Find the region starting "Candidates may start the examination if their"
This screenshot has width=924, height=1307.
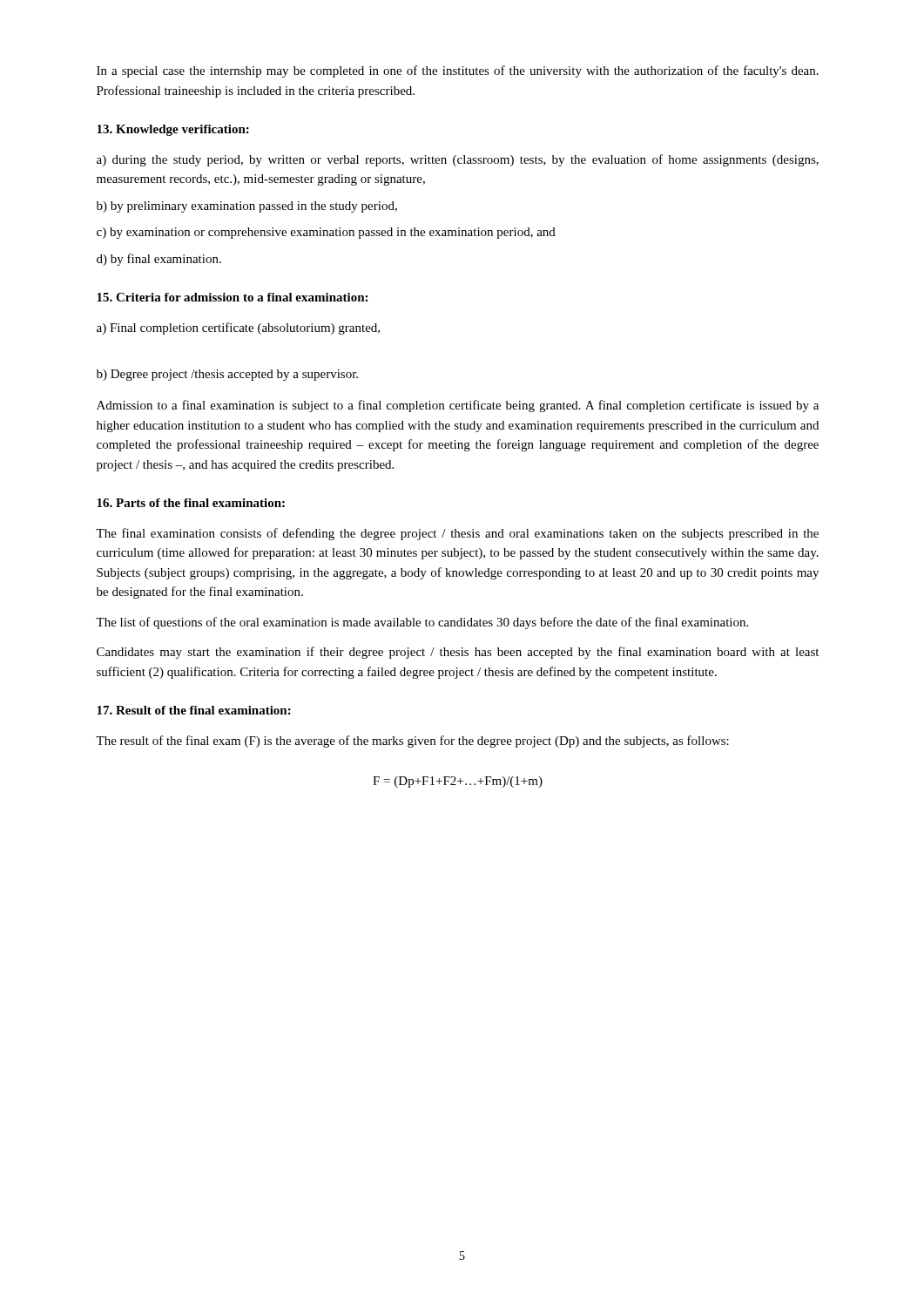458,662
